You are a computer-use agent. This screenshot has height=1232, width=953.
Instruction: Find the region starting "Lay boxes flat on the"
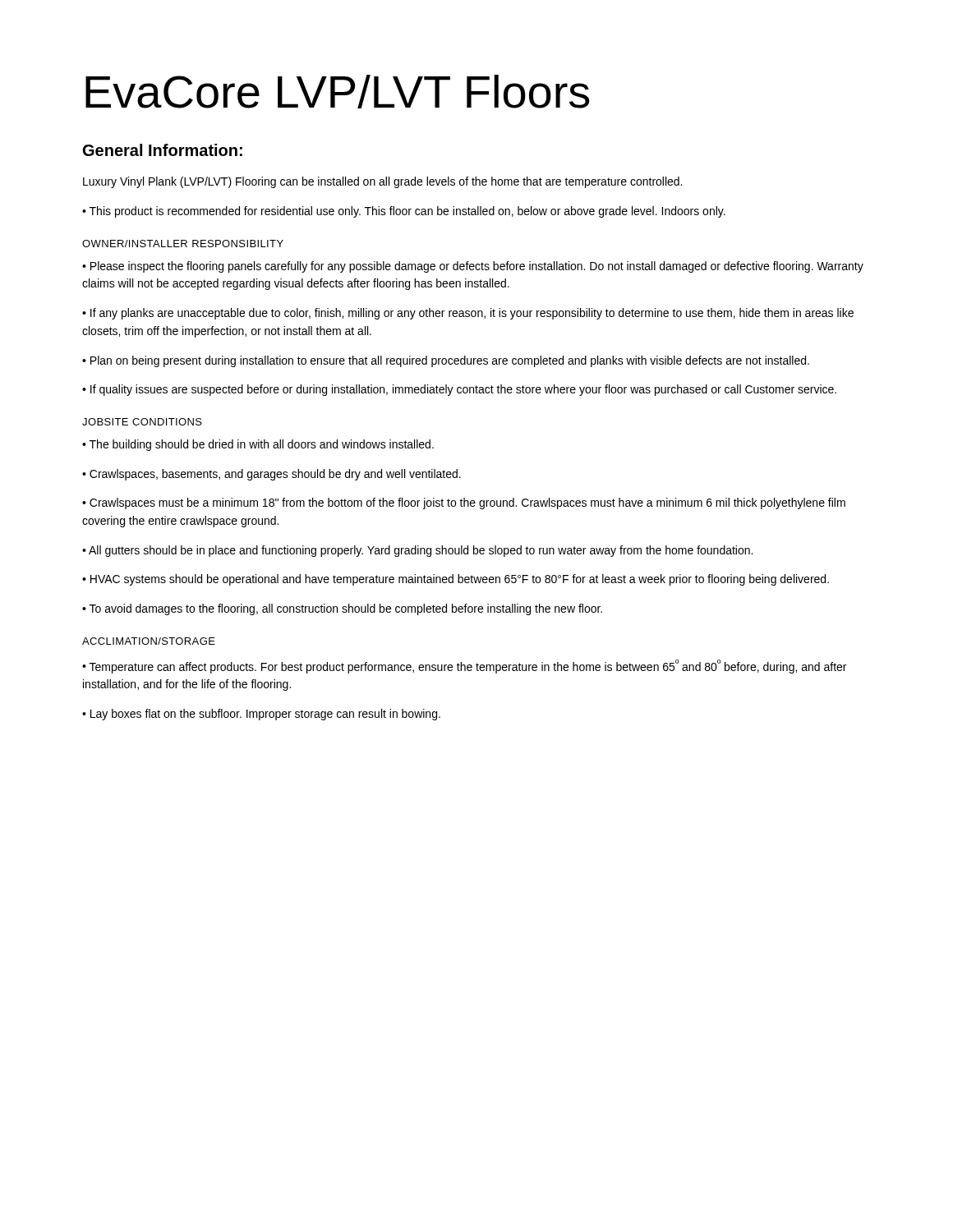[x=261, y=715]
